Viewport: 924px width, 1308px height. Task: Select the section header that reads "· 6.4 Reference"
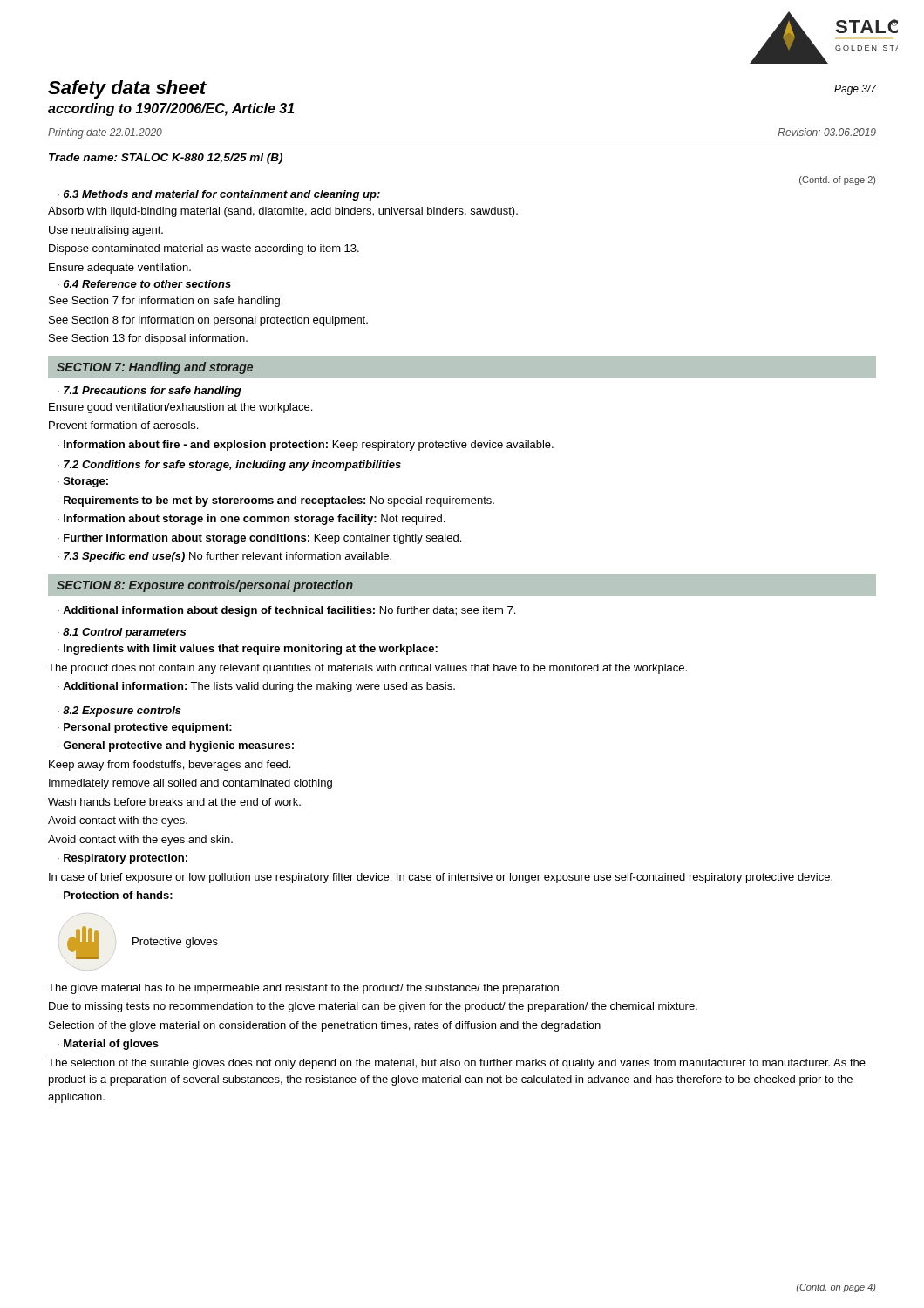[144, 284]
